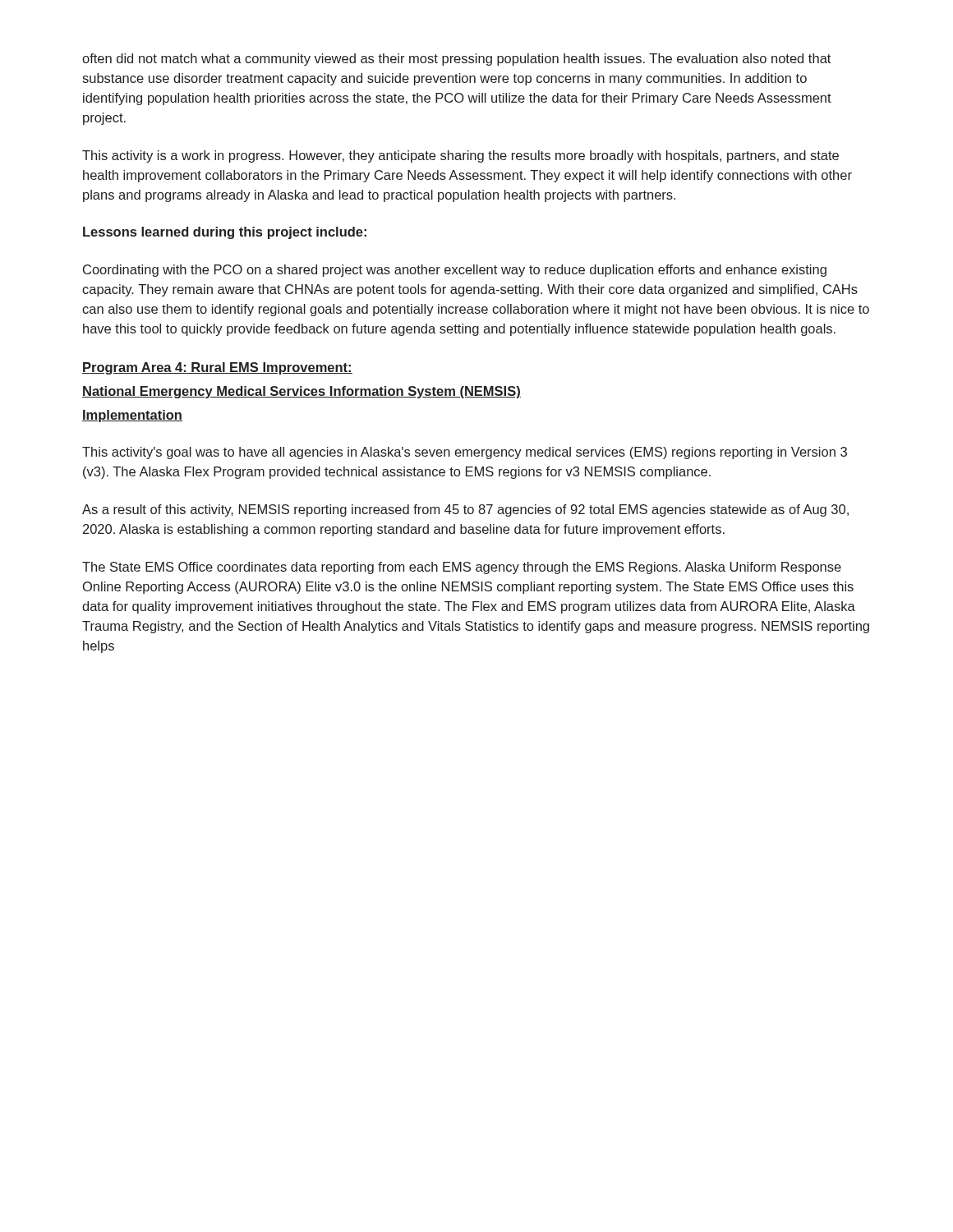
Task: Select the block starting "As a result of this activity, NEMSIS"
Action: pyautogui.click(x=466, y=519)
